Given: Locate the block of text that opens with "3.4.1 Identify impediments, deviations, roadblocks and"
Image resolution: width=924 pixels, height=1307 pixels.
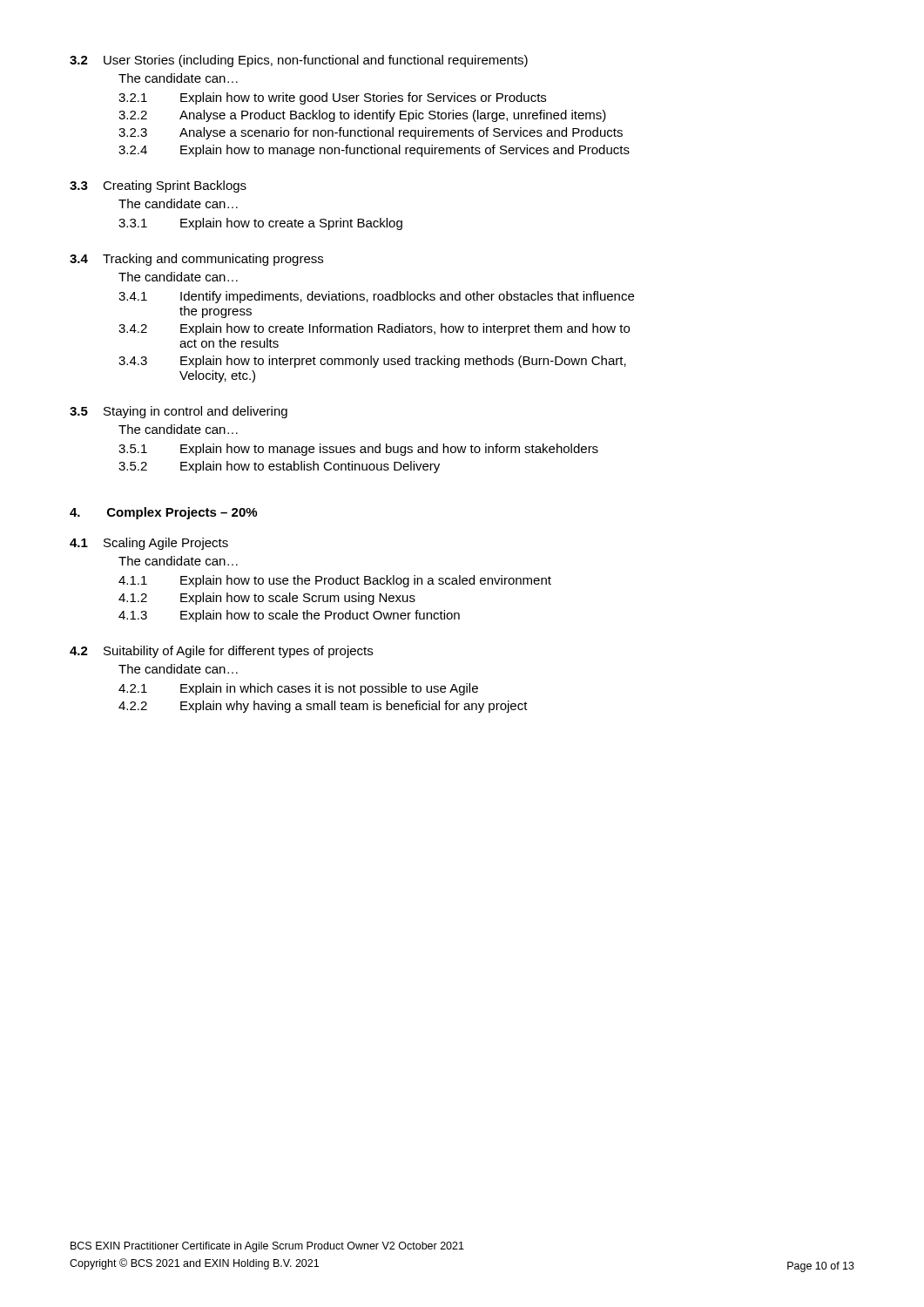Looking at the screenshot, I should 377,303.
